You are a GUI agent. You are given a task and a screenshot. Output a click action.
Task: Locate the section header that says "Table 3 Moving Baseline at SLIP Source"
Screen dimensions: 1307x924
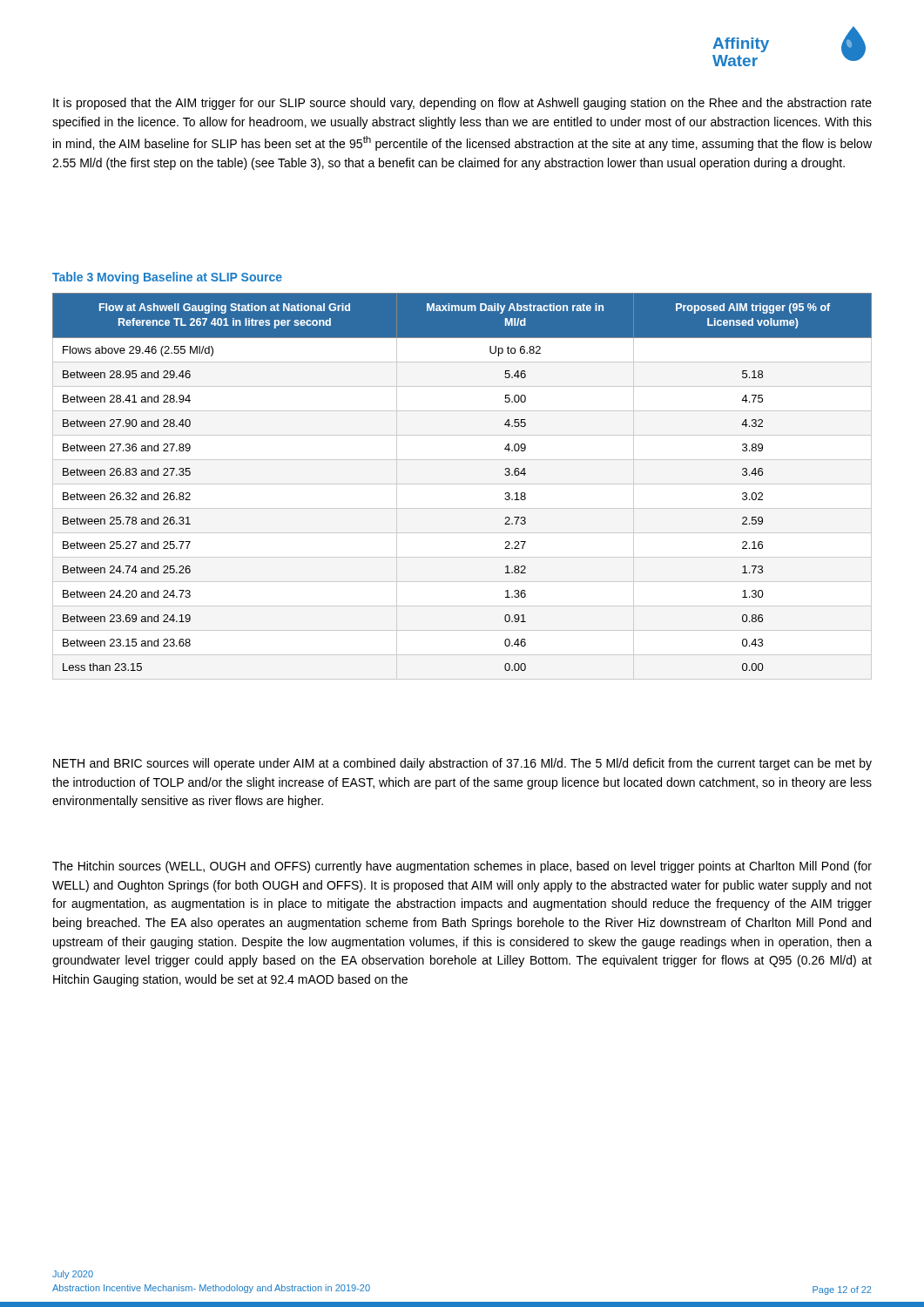167,277
